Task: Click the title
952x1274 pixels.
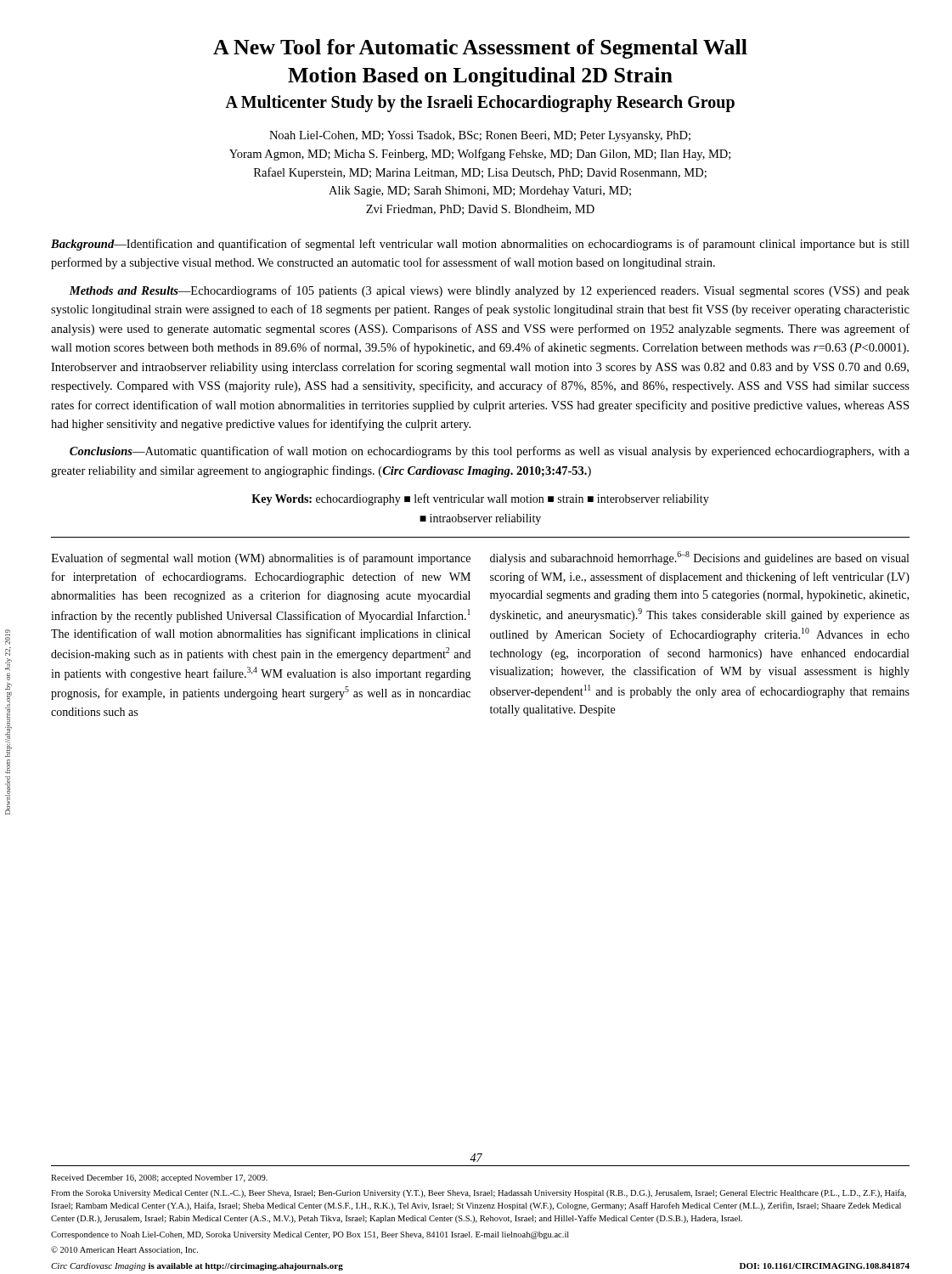Action: [480, 74]
